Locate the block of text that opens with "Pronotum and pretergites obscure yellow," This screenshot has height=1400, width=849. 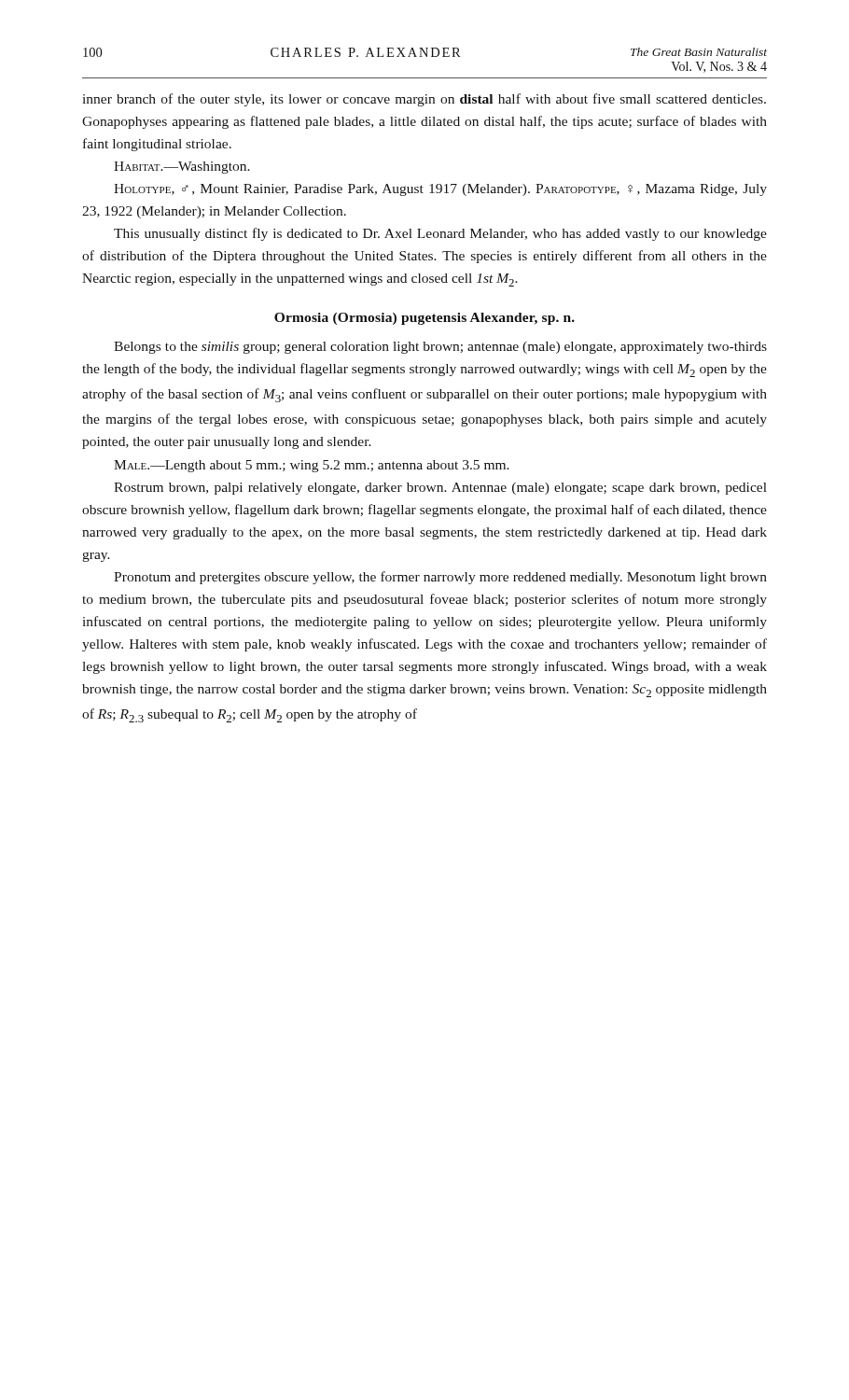click(424, 647)
